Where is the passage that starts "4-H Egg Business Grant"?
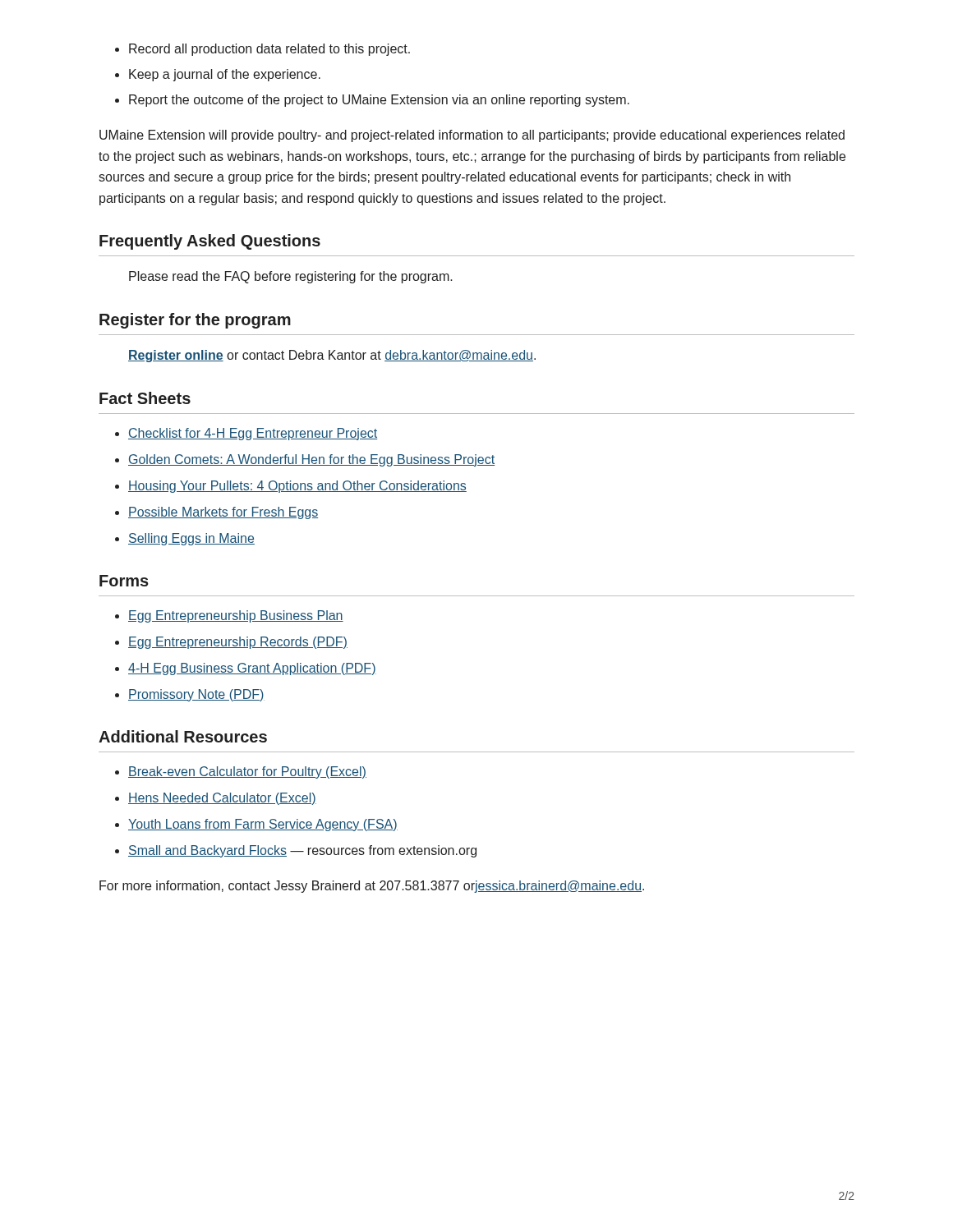Screen dimensions: 1232x953 tap(252, 668)
